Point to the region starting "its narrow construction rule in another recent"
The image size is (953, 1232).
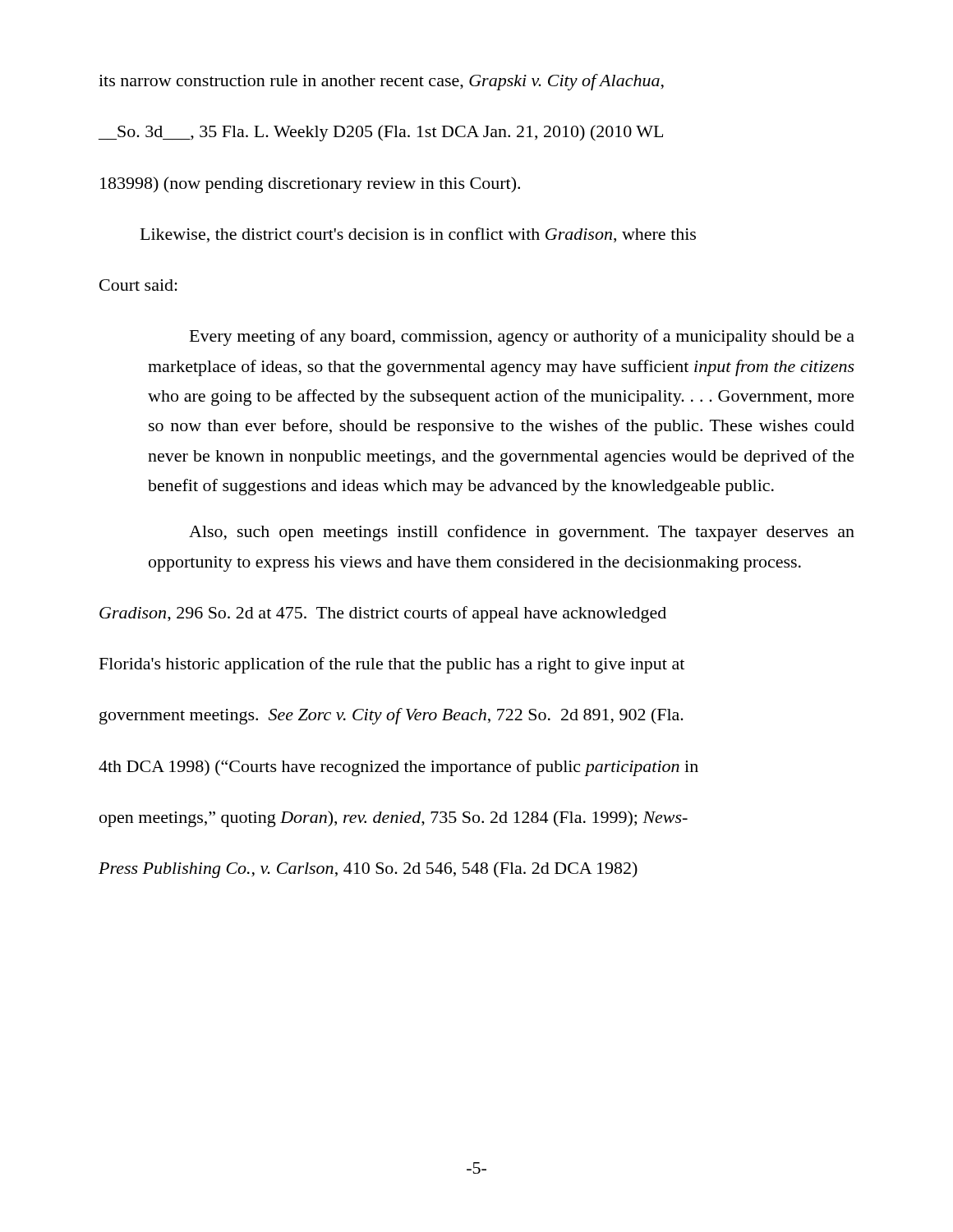coord(476,132)
